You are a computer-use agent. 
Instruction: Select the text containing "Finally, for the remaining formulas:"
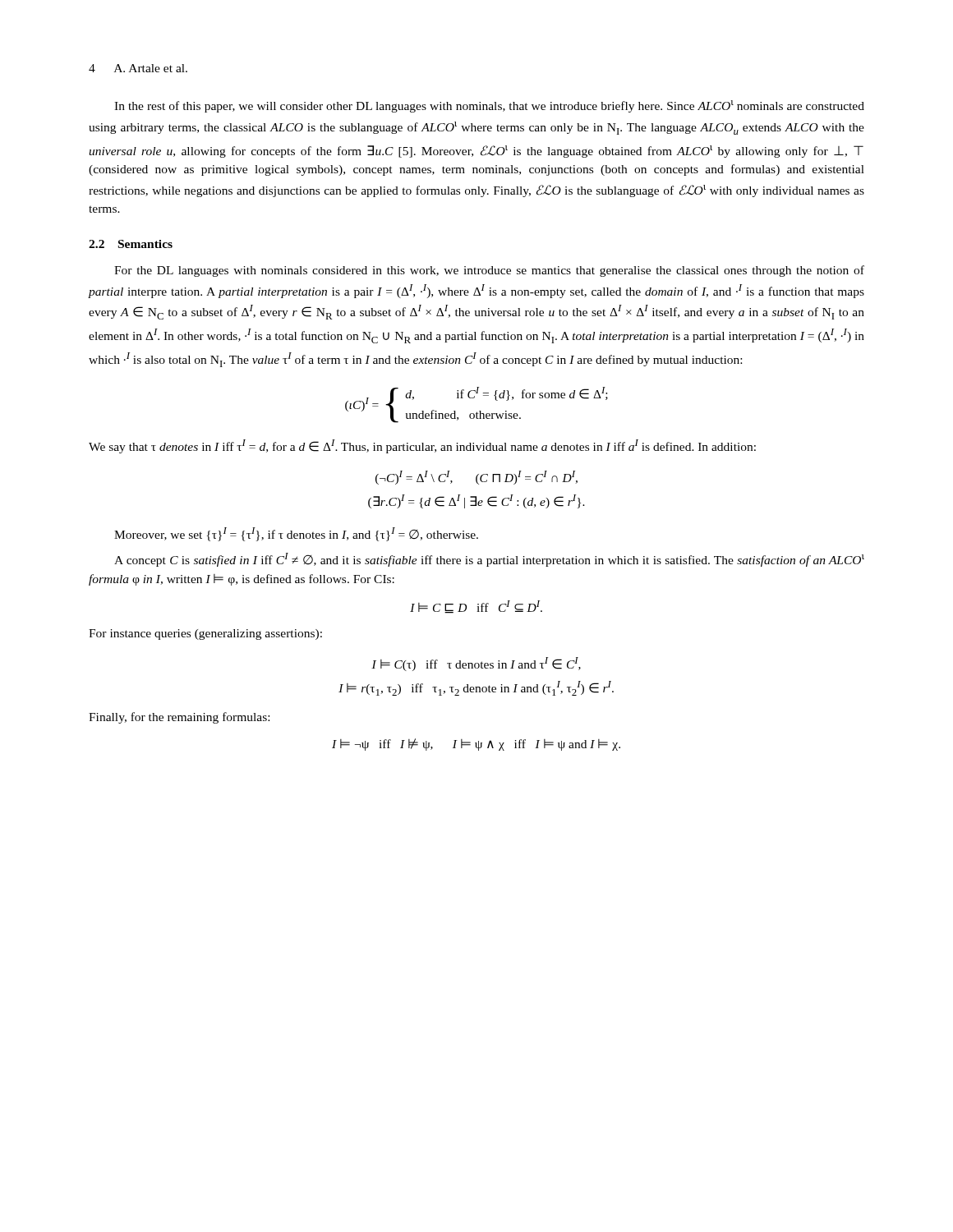[180, 717]
